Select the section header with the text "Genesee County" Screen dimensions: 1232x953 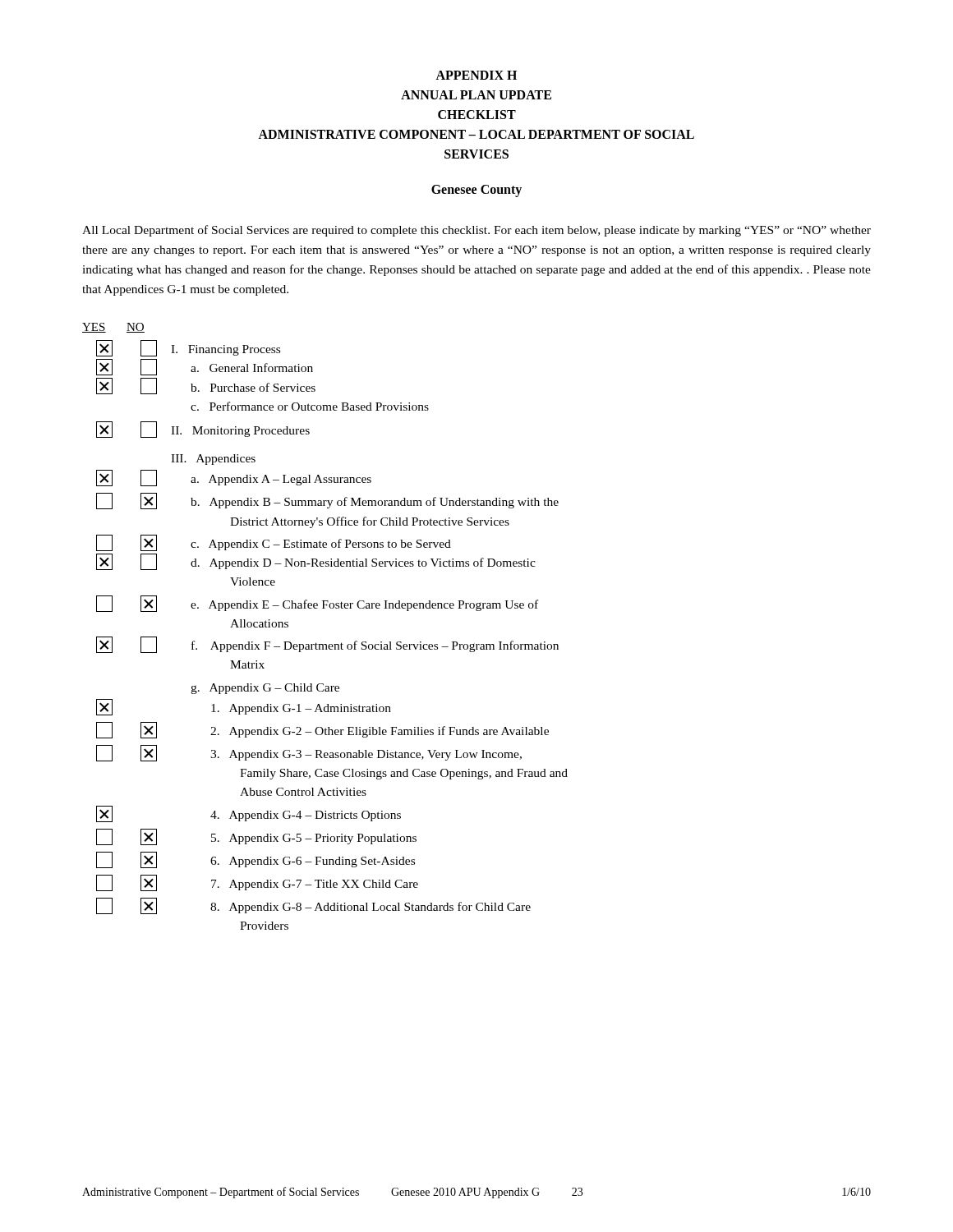(476, 189)
